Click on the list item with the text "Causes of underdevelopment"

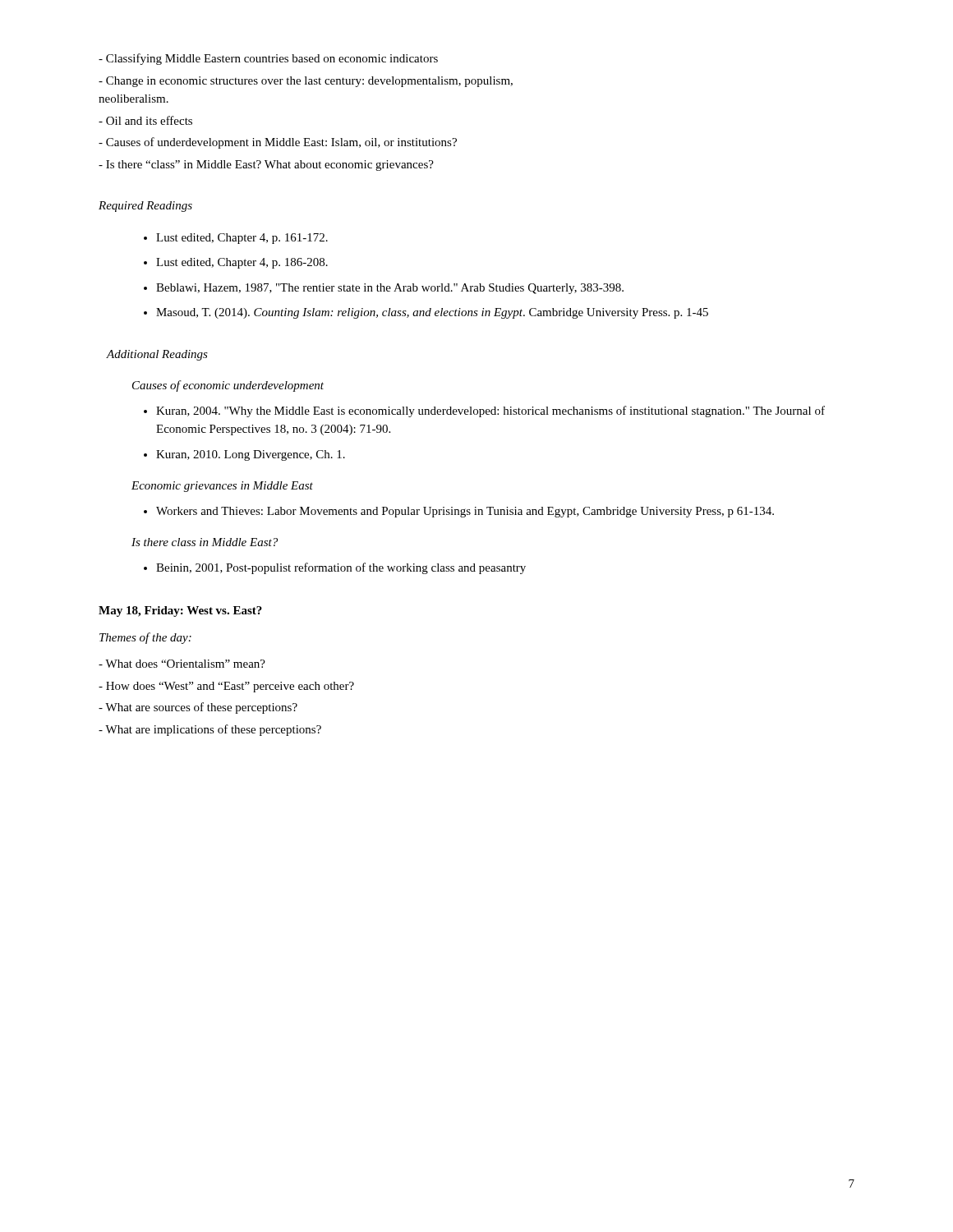click(278, 143)
